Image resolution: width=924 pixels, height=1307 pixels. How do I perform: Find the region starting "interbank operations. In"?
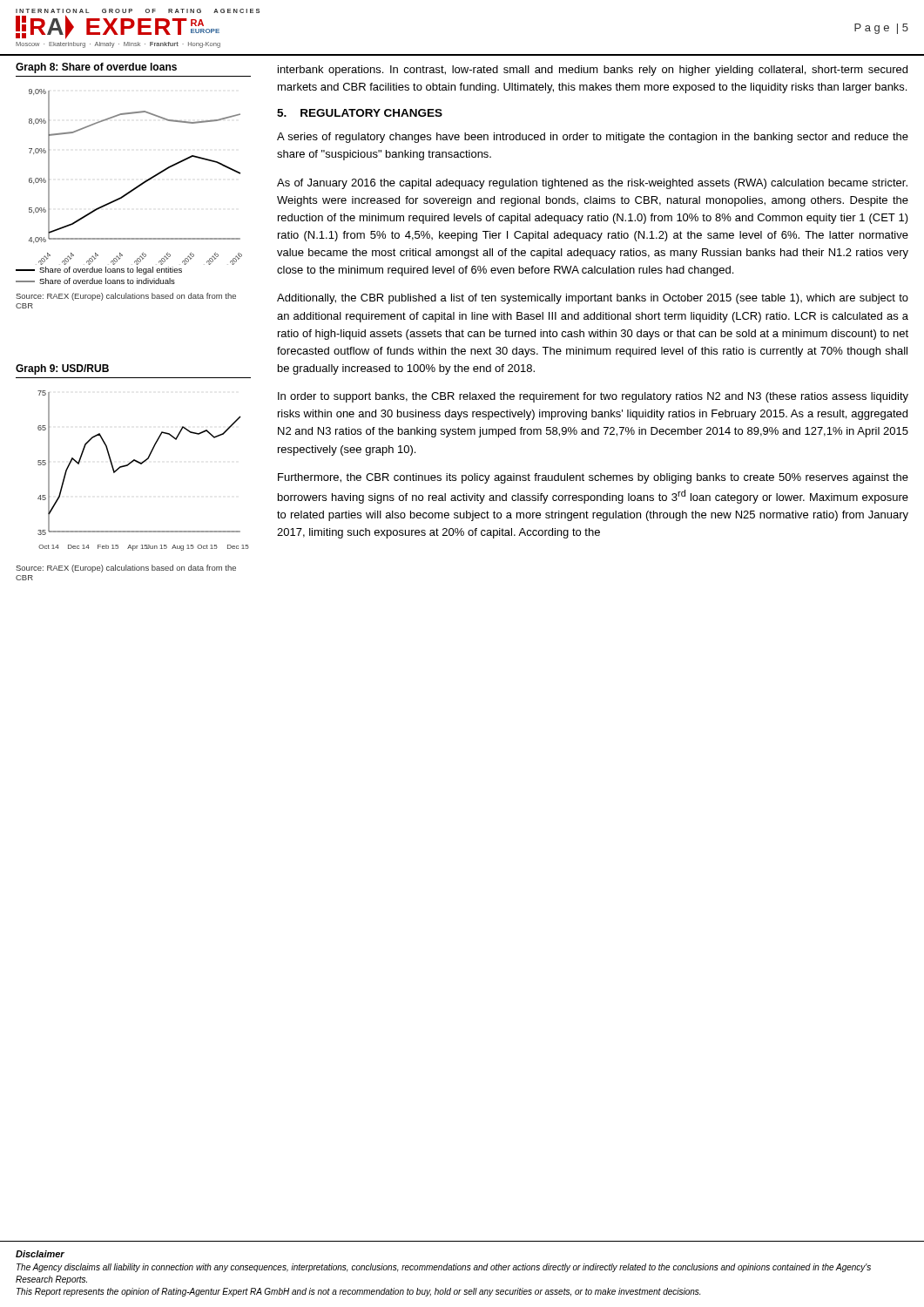593,78
